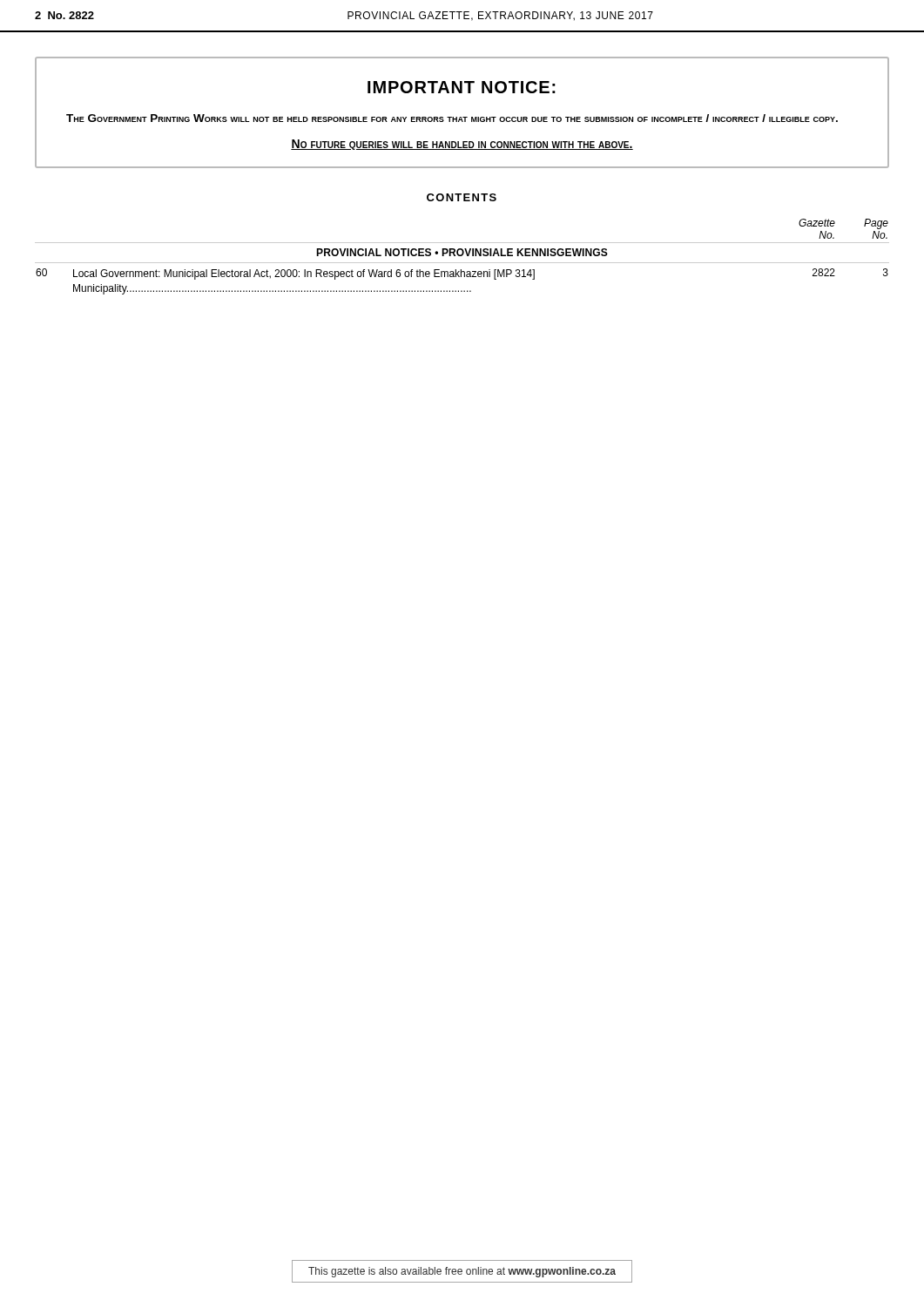The image size is (924, 1307).
Task: Click on the text block with the text "IMPORTANT NOTICE: The"
Action: point(462,114)
